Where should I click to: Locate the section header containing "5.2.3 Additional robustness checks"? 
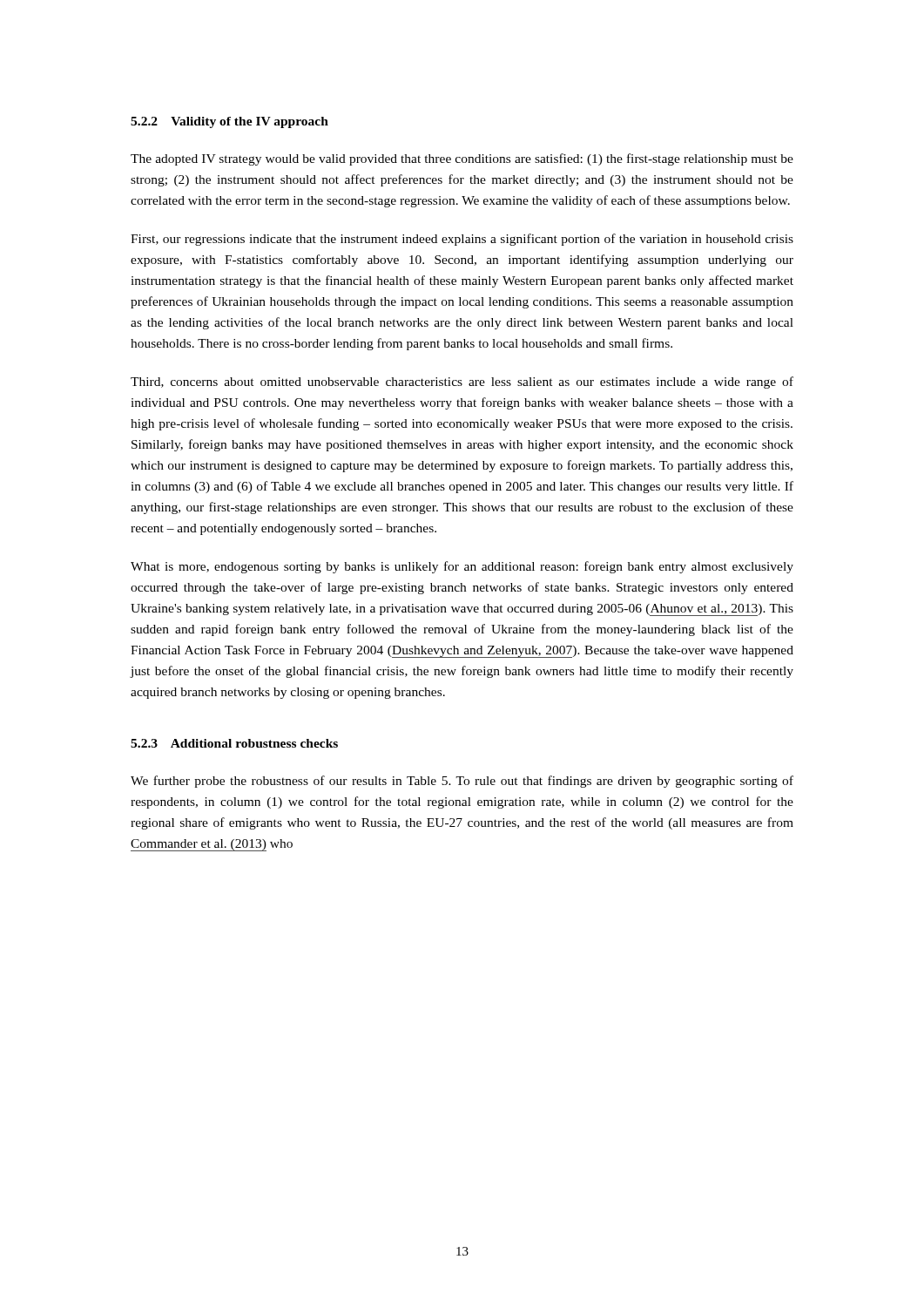click(234, 743)
